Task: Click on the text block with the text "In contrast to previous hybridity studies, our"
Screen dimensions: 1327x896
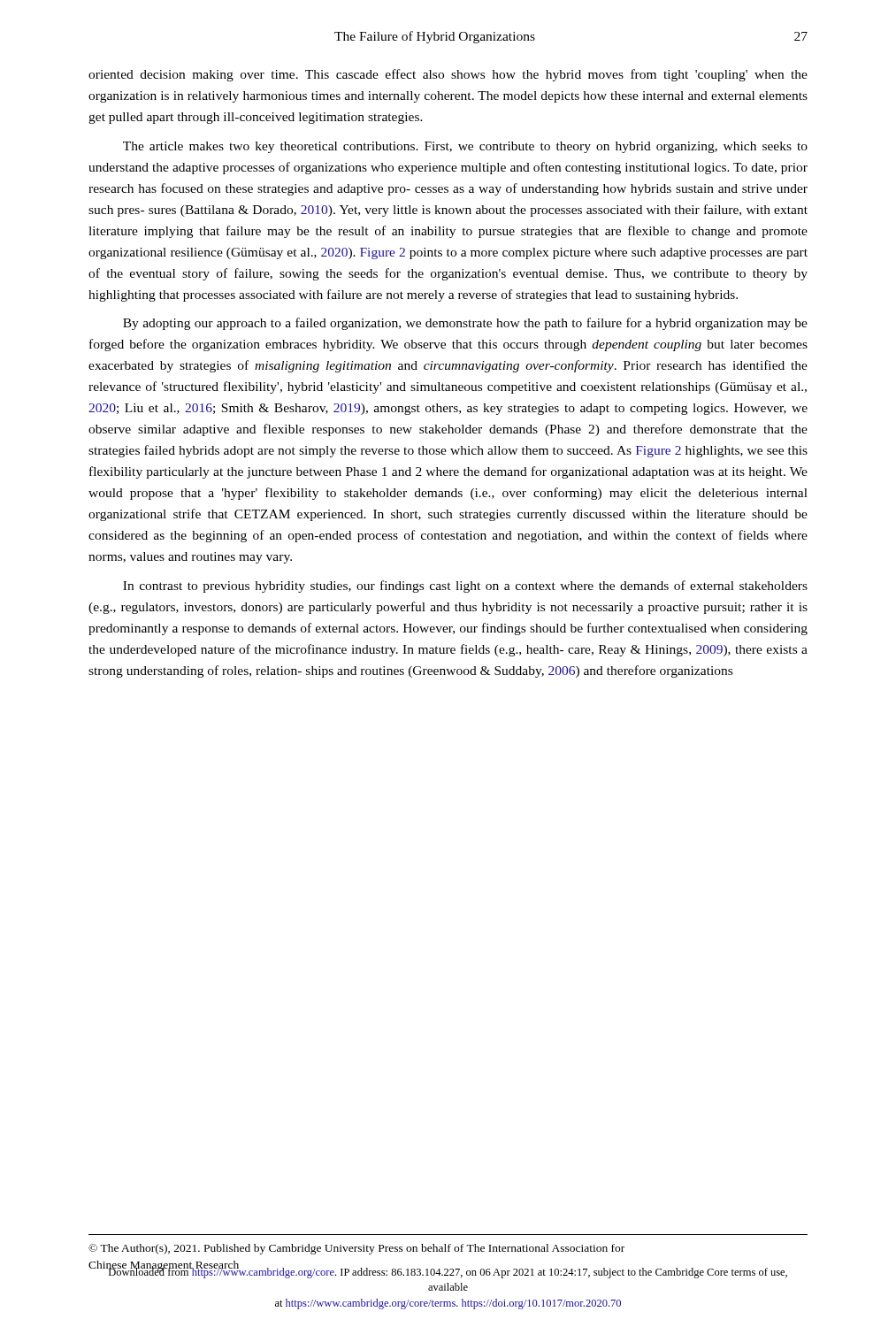Action: [448, 628]
